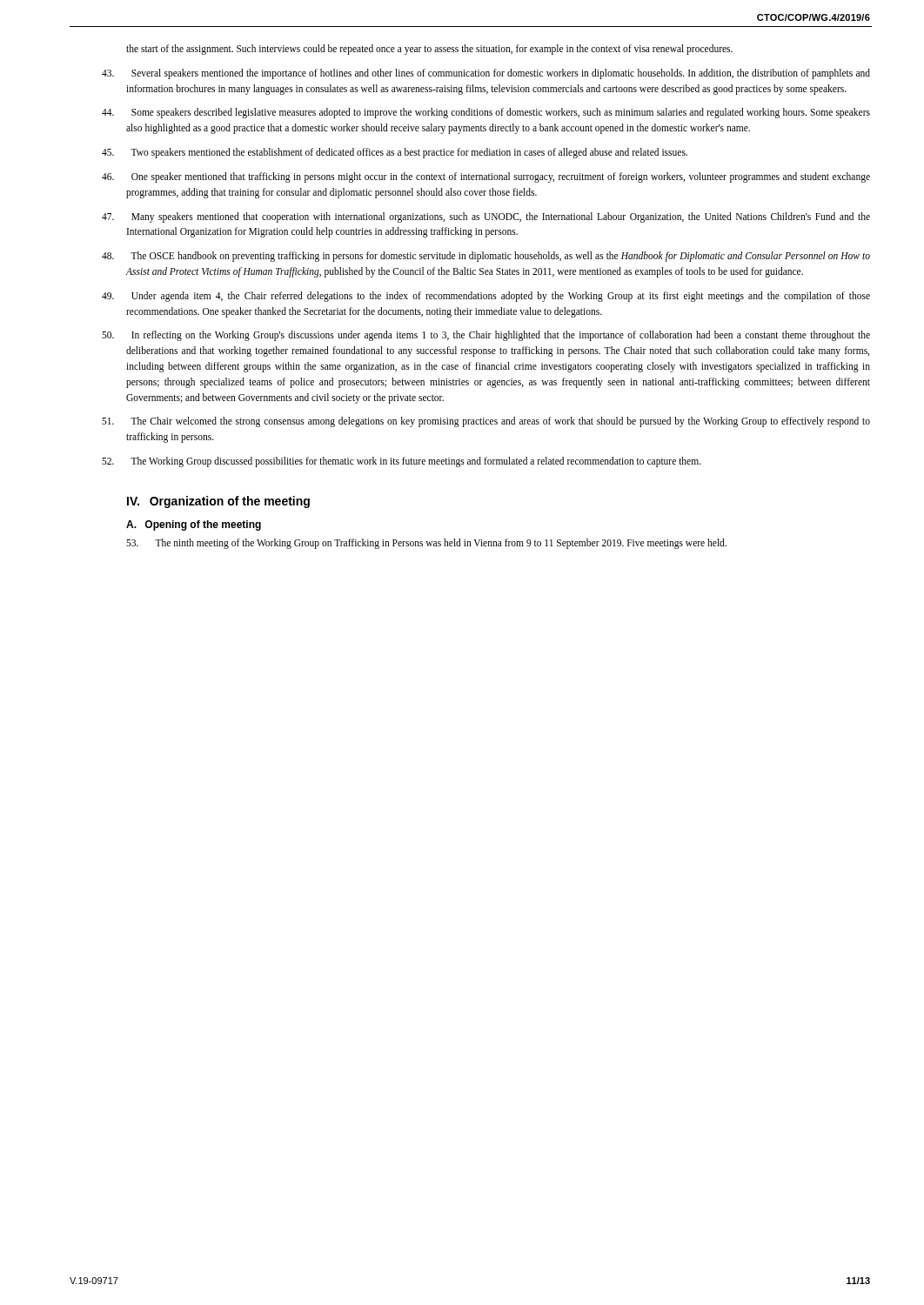The height and width of the screenshot is (1305, 924).
Task: Find the element starting "The OSCE handbook on preventing trafficking in"
Action: [x=498, y=263]
